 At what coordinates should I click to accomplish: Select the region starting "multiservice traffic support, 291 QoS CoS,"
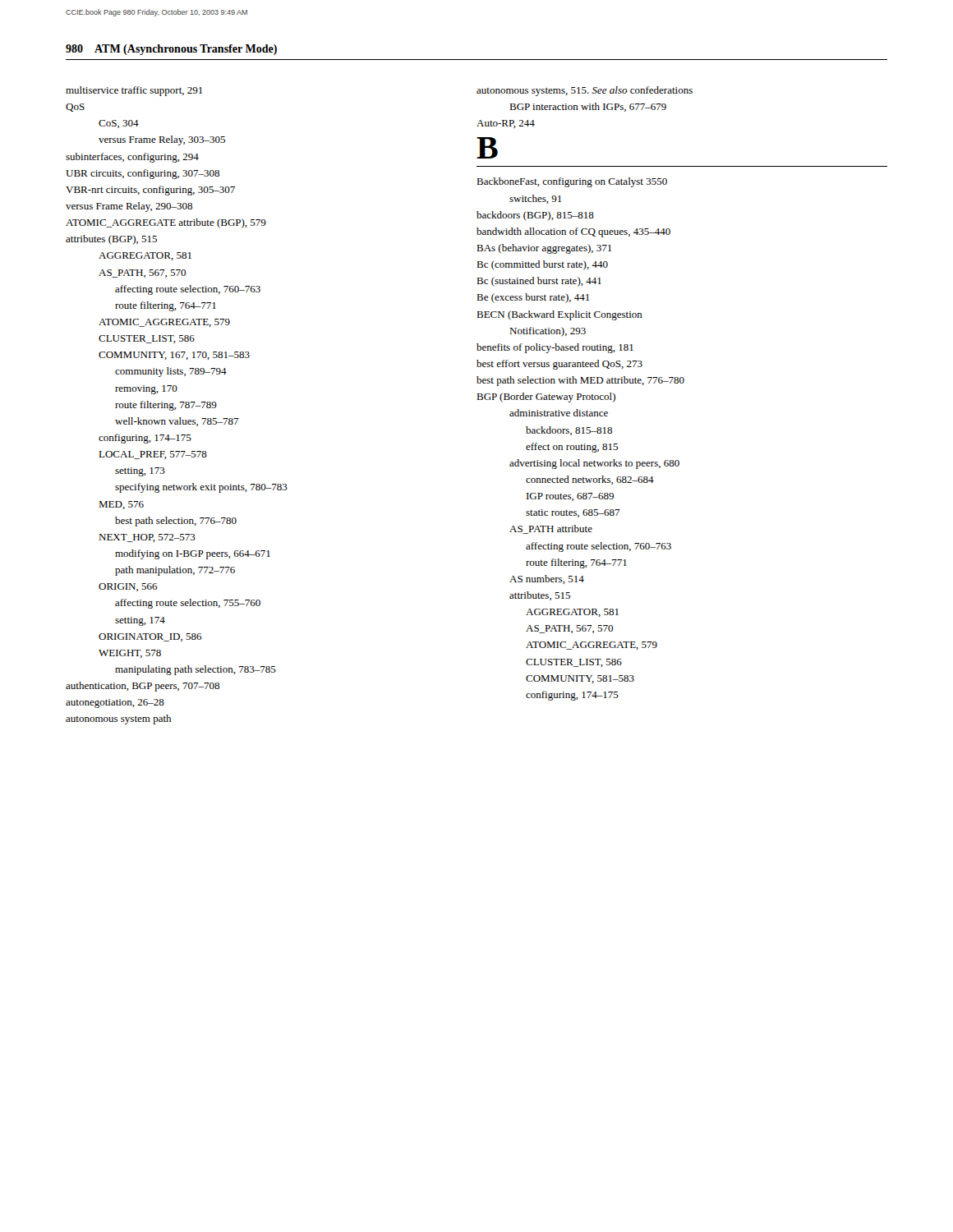[x=134, y=91]
